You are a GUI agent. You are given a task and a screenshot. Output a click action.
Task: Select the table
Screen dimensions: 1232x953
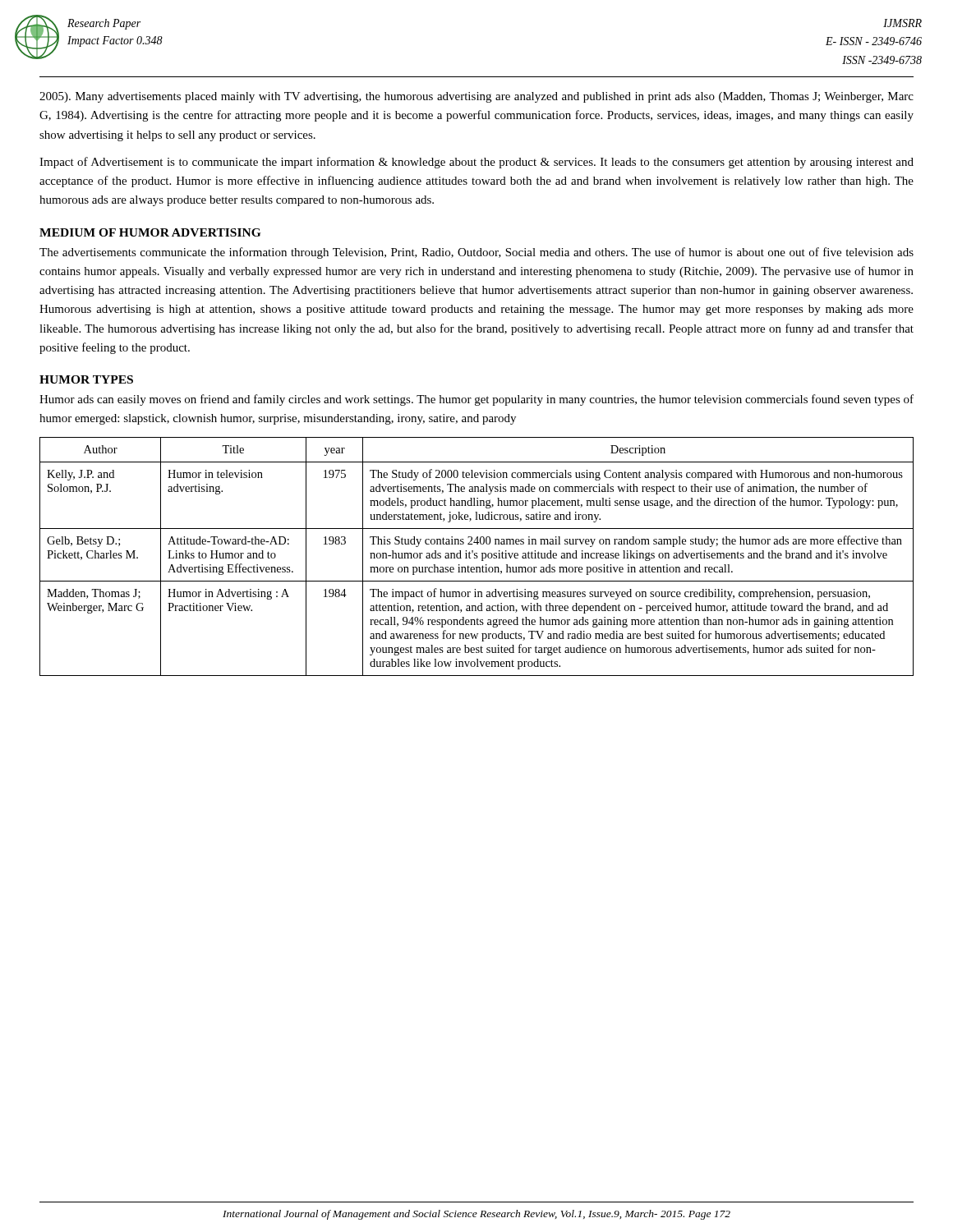[x=476, y=556]
